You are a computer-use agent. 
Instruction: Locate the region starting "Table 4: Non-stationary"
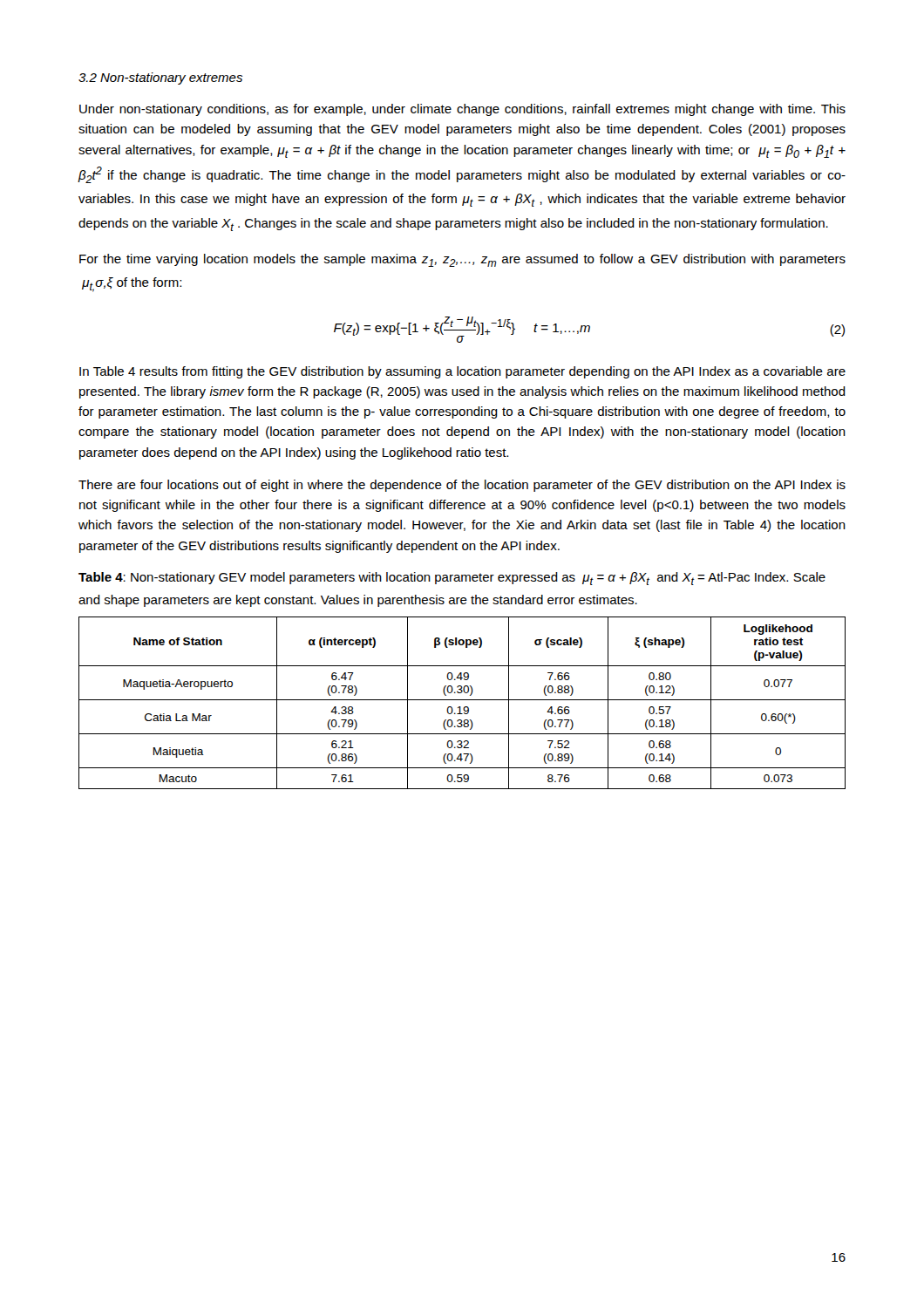pos(452,588)
